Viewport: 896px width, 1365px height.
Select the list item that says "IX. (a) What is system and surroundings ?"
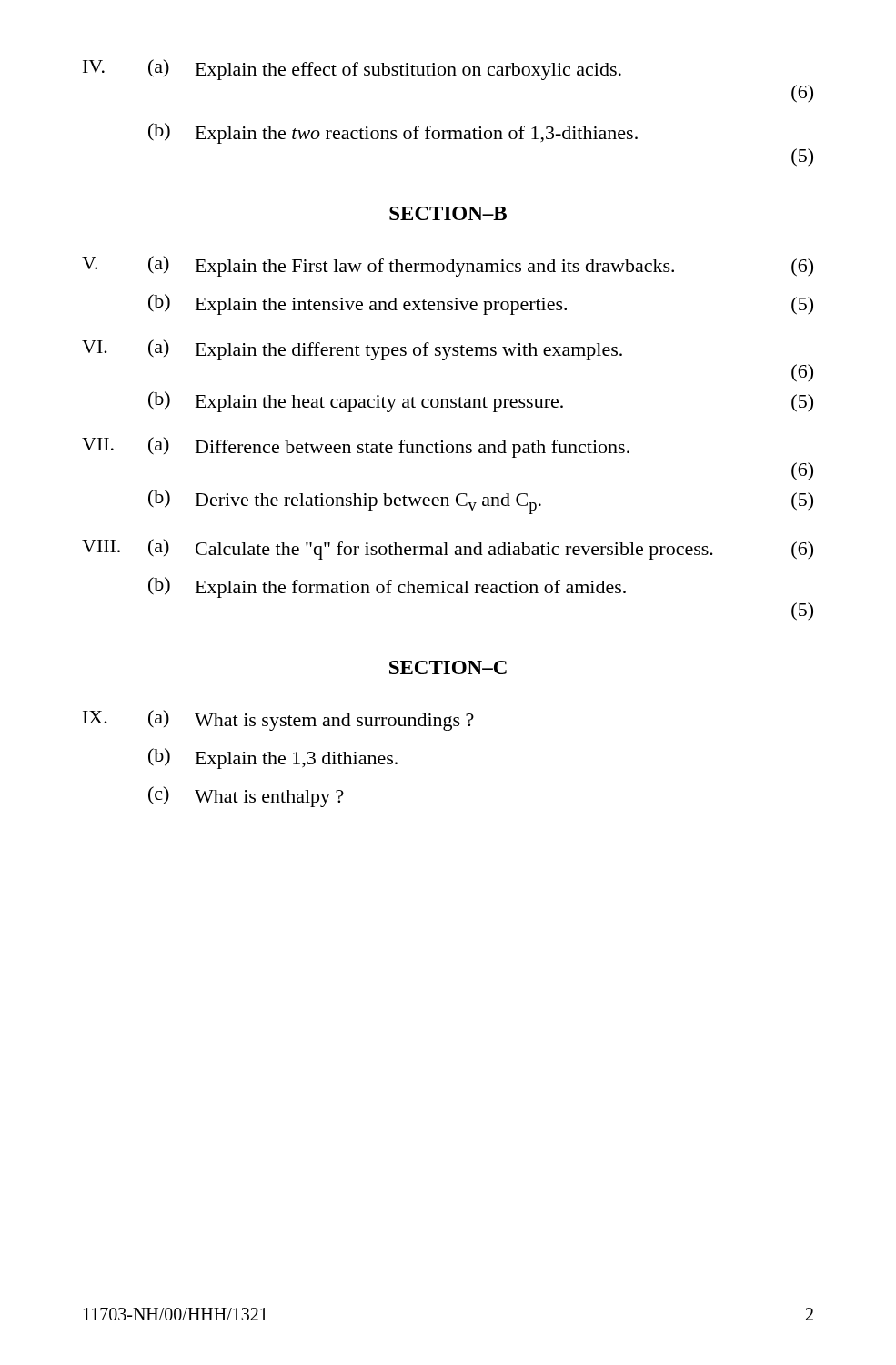[448, 720]
